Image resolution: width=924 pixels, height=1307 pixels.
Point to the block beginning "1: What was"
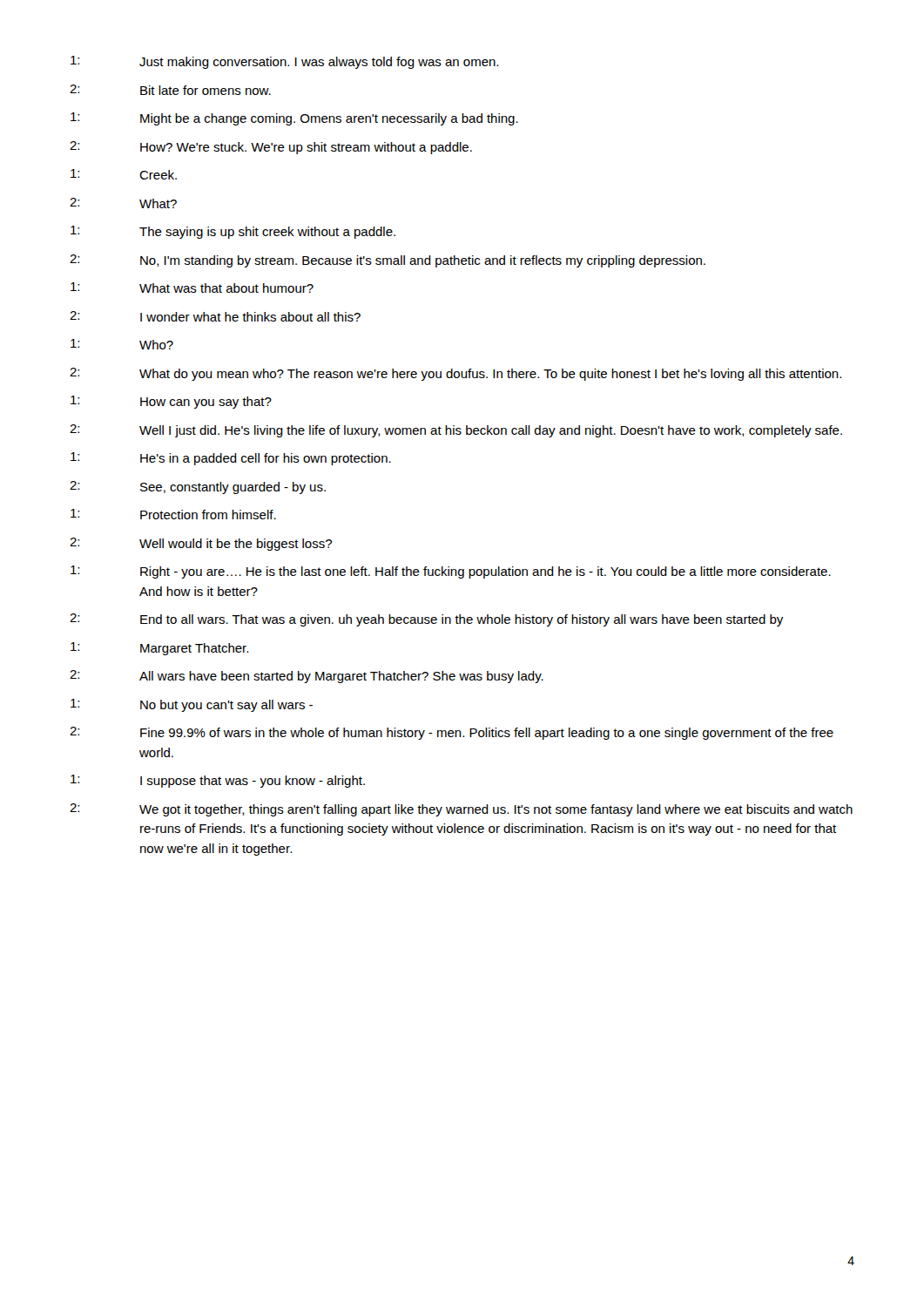click(x=192, y=288)
